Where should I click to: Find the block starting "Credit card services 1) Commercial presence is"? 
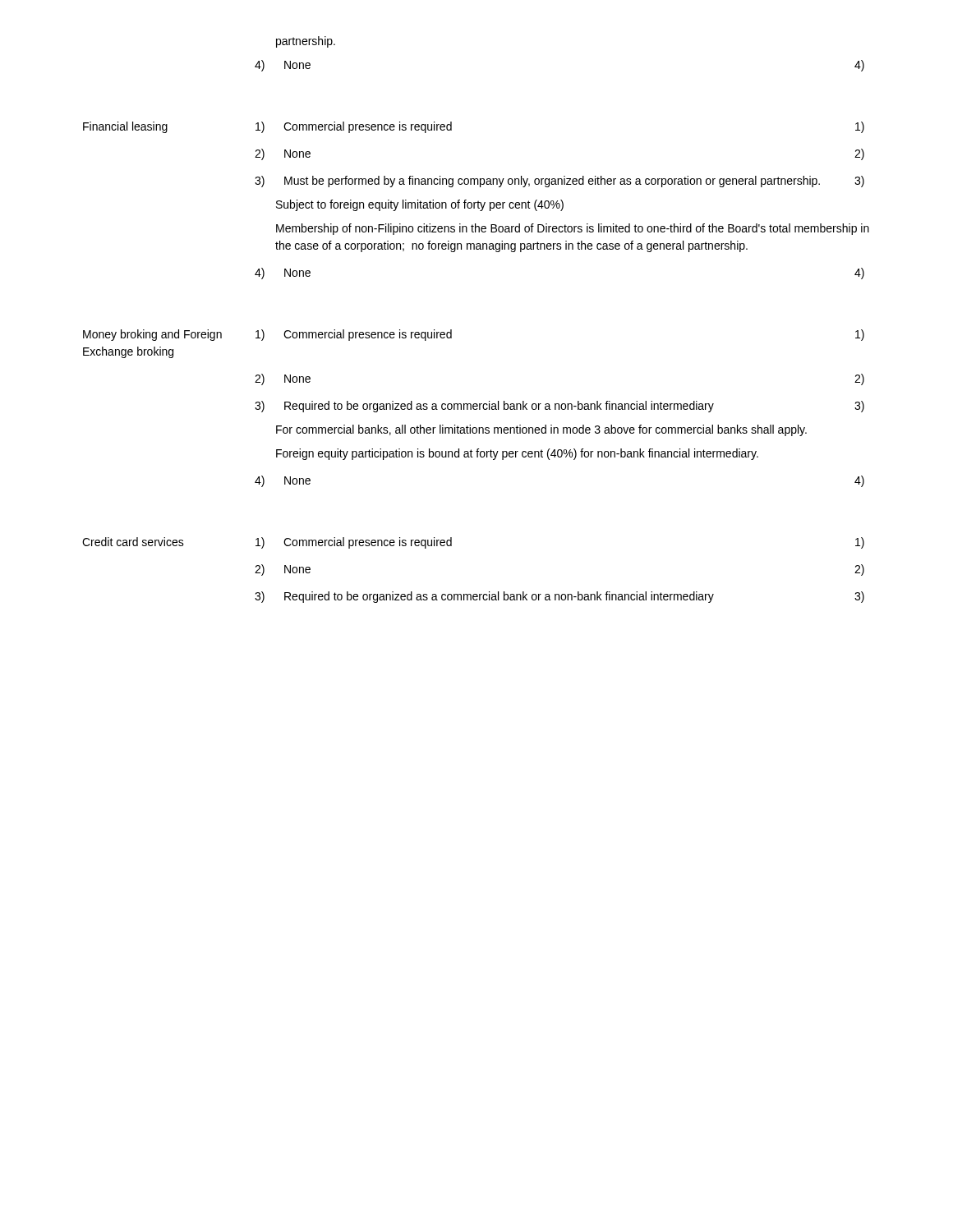(134, 542)
